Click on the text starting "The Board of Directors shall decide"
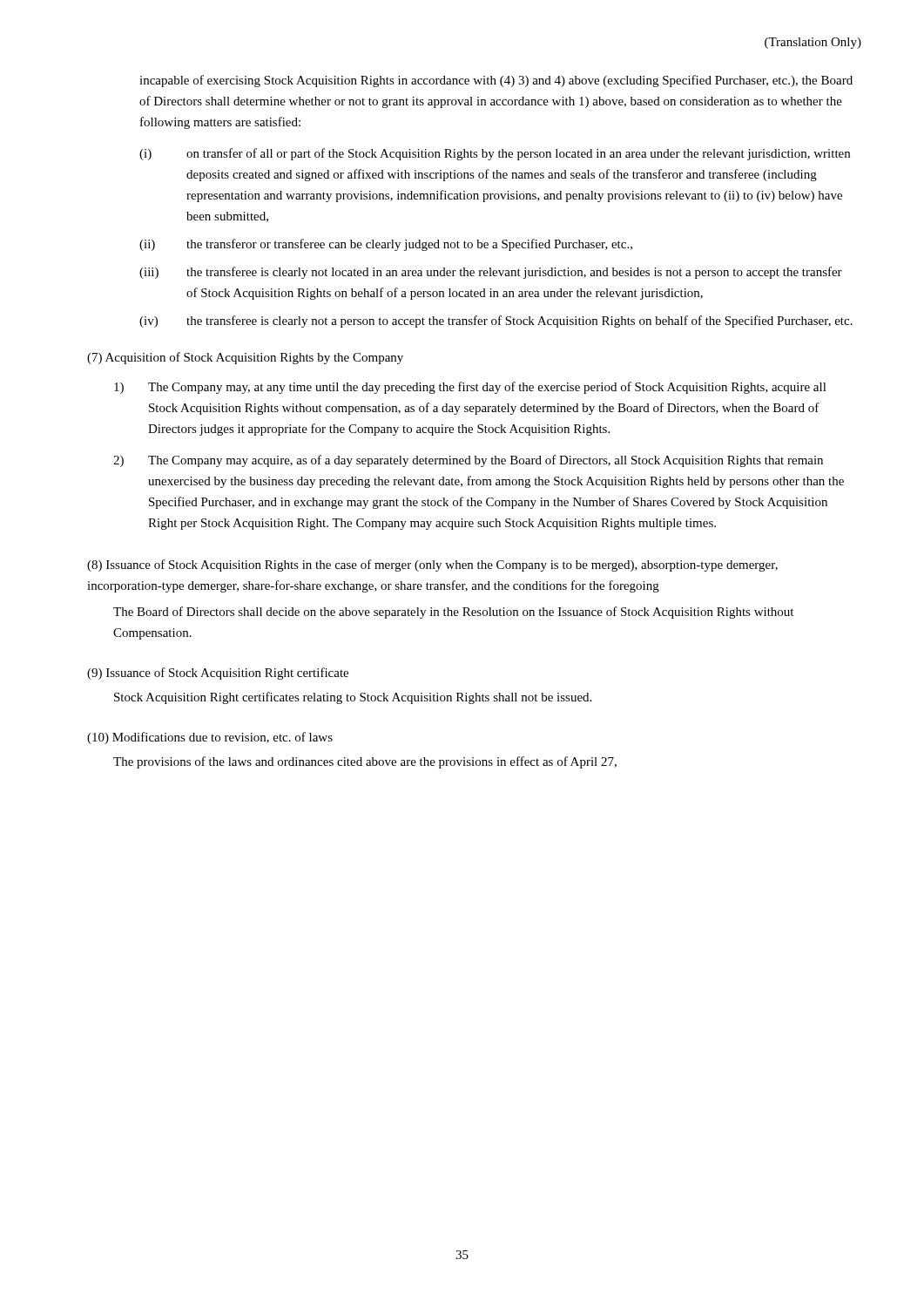The height and width of the screenshot is (1307, 924). (453, 622)
